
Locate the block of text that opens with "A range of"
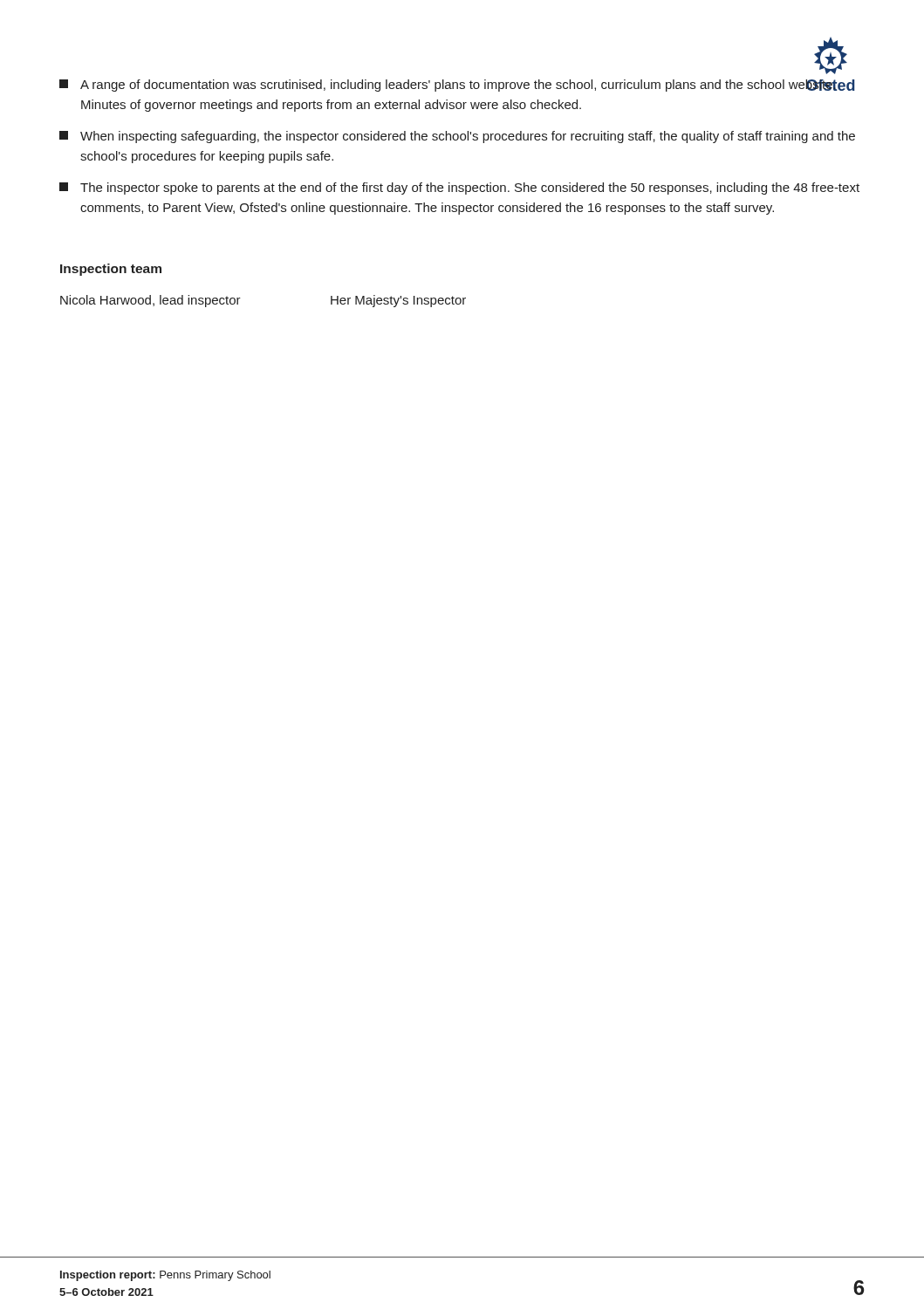pyautogui.click(x=462, y=95)
